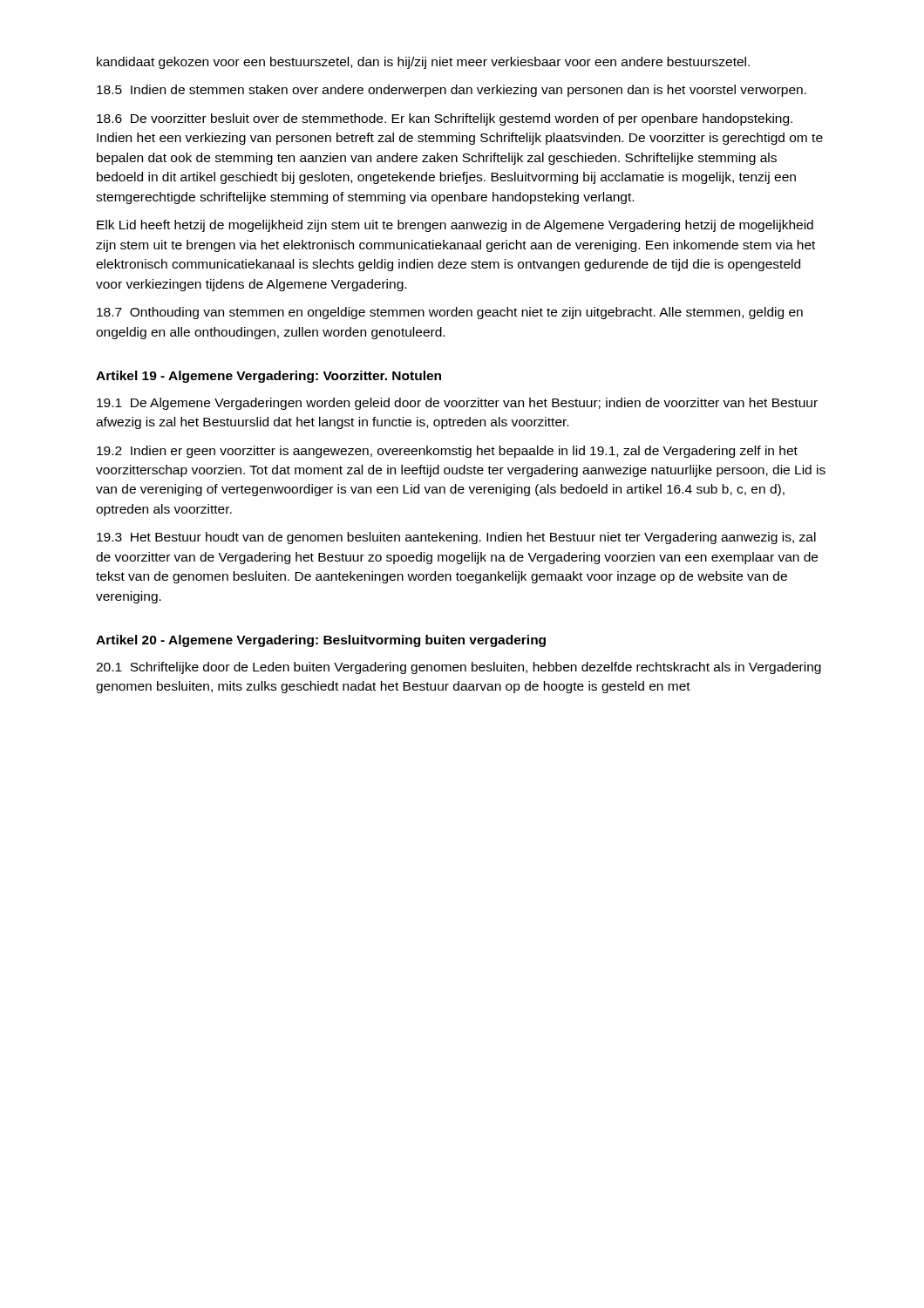Click the passage that begins "kandidaat gekozen voor een bestuurszetel, dan is"

462,62
